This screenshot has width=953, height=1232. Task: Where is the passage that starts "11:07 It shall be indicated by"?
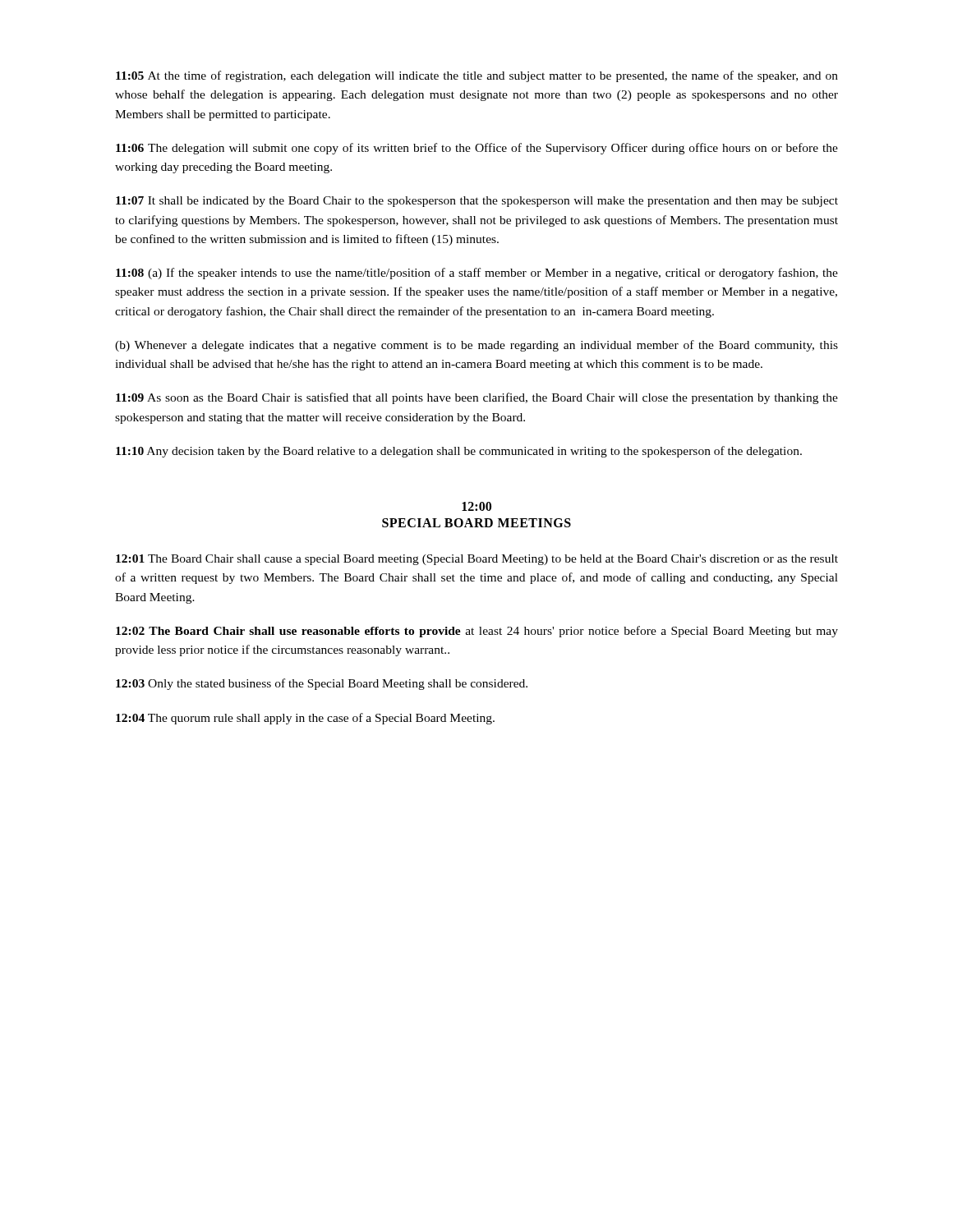476,219
